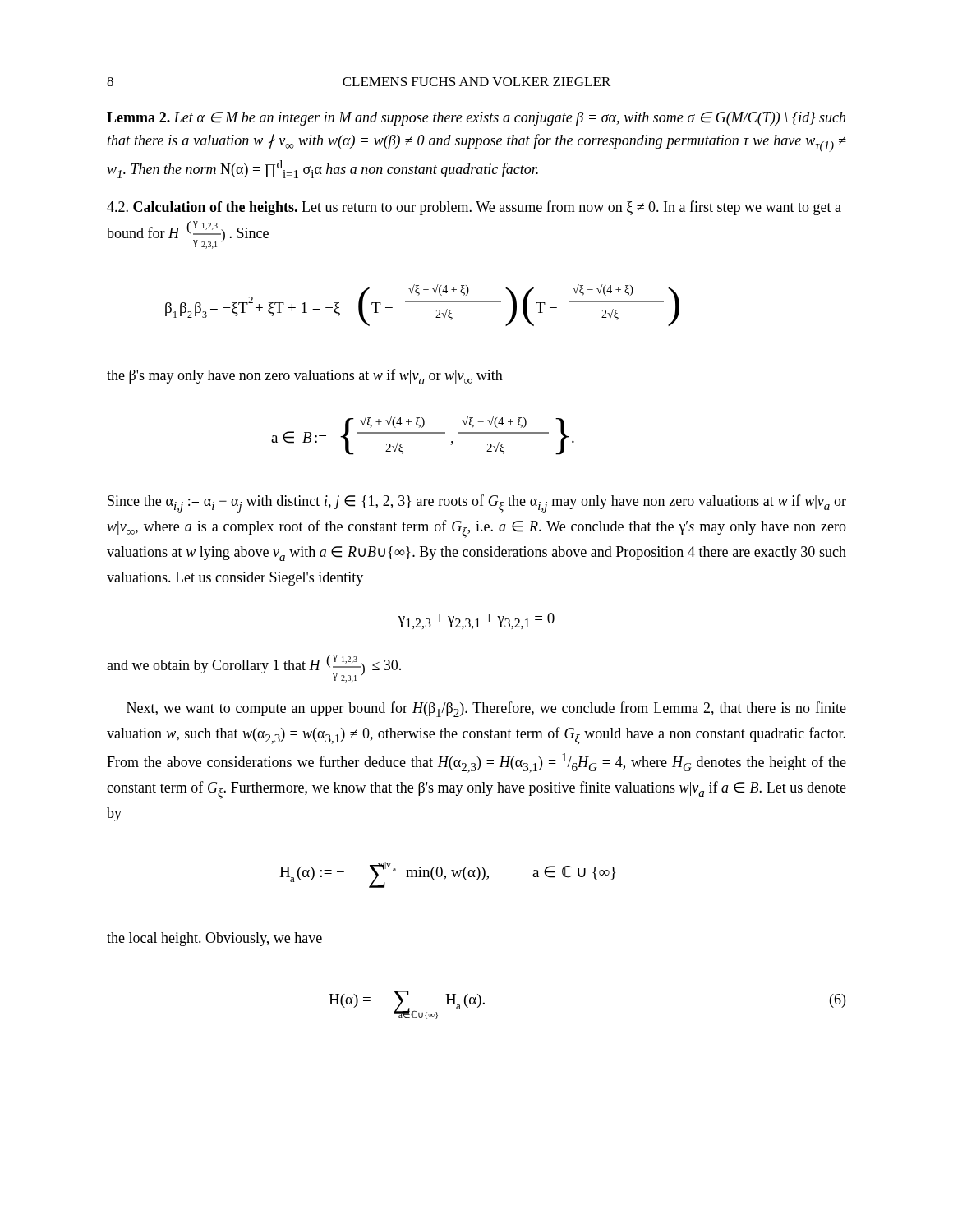Screen dimensions: 1232x953
Task: Click on the text block that reads "Since the αi,j := αi − αj with"
Action: 476,539
